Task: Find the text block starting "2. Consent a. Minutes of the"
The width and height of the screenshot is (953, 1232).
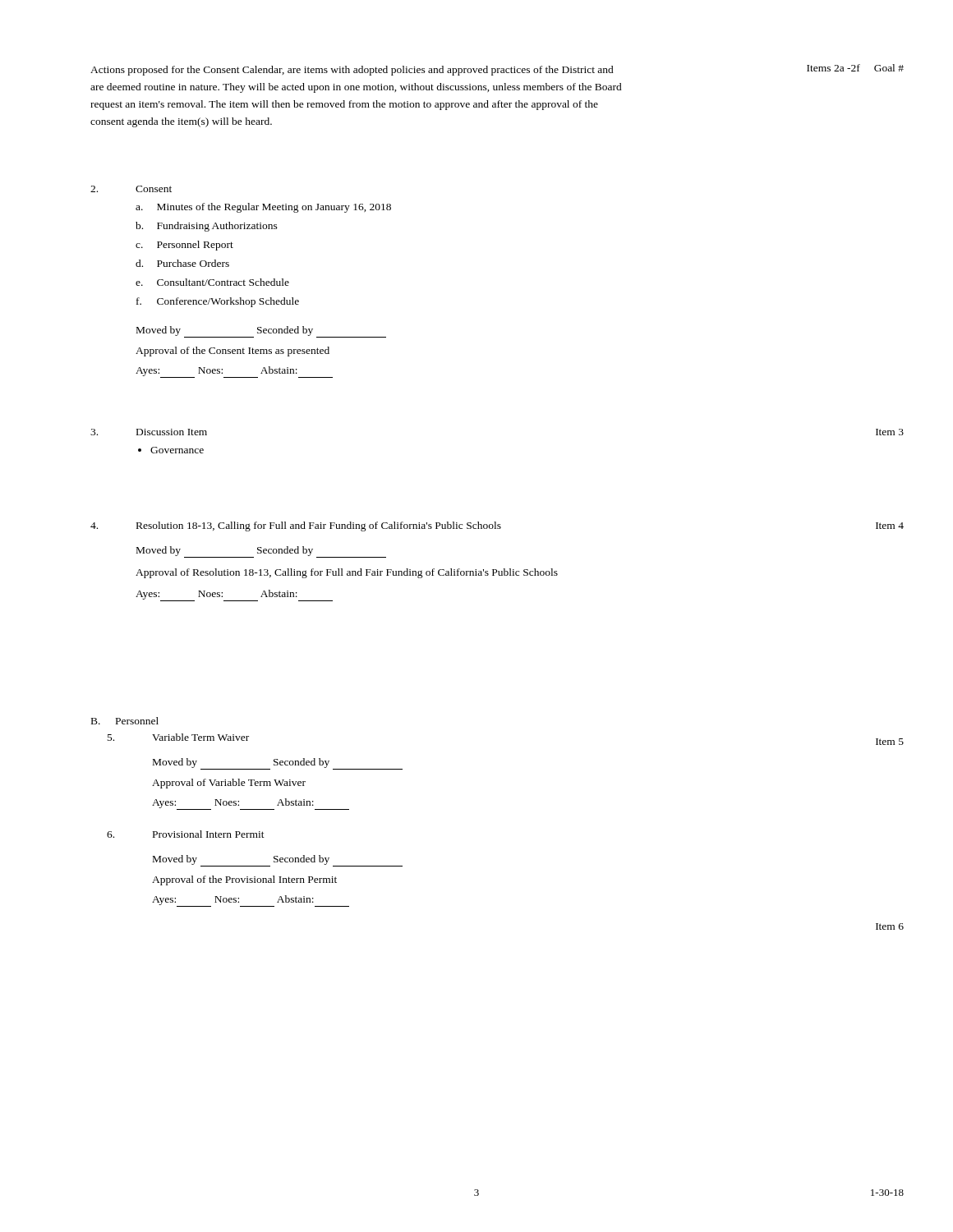Action: 241,247
